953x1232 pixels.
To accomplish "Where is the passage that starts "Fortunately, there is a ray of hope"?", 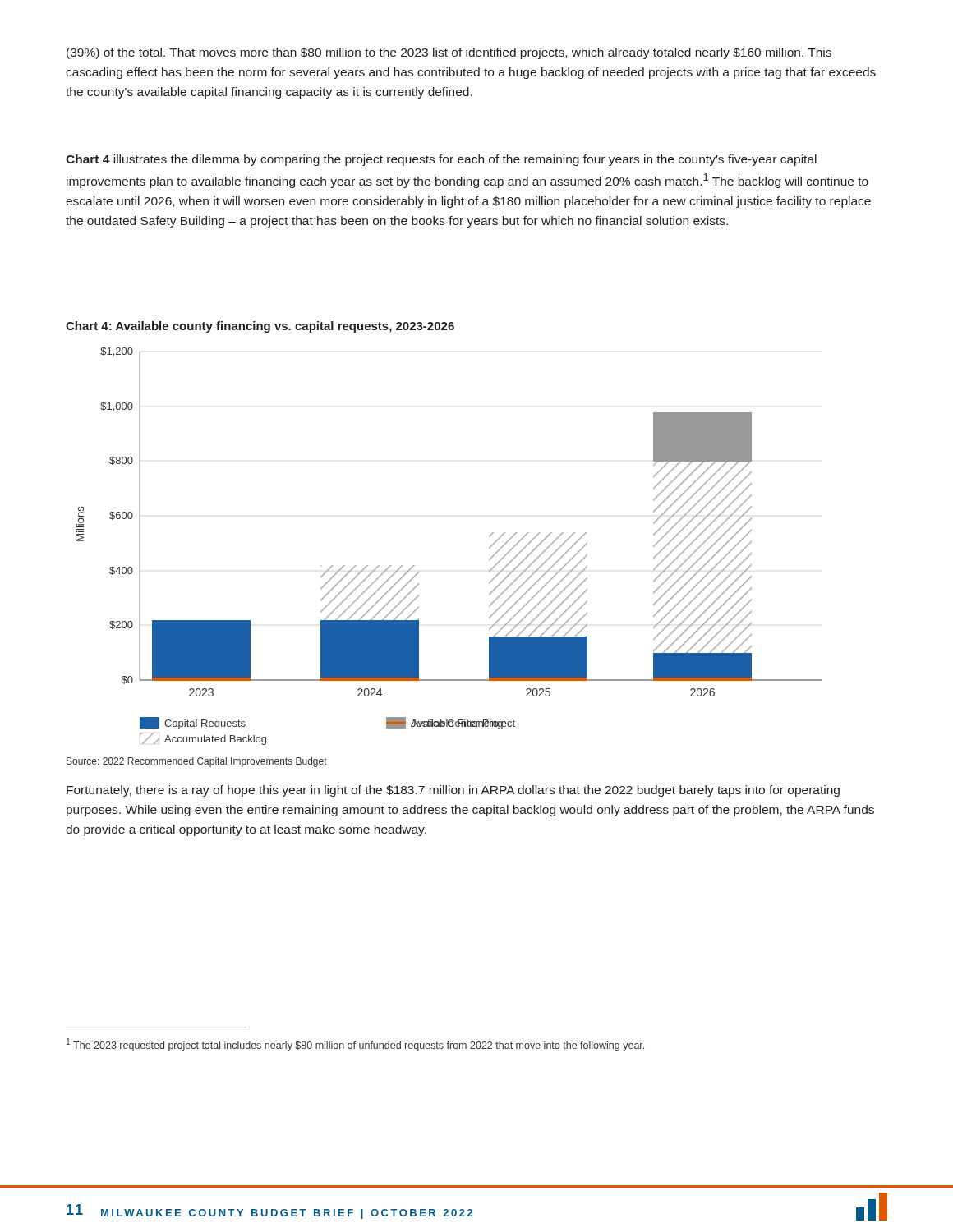I will pyautogui.click(x=470, y=809).
